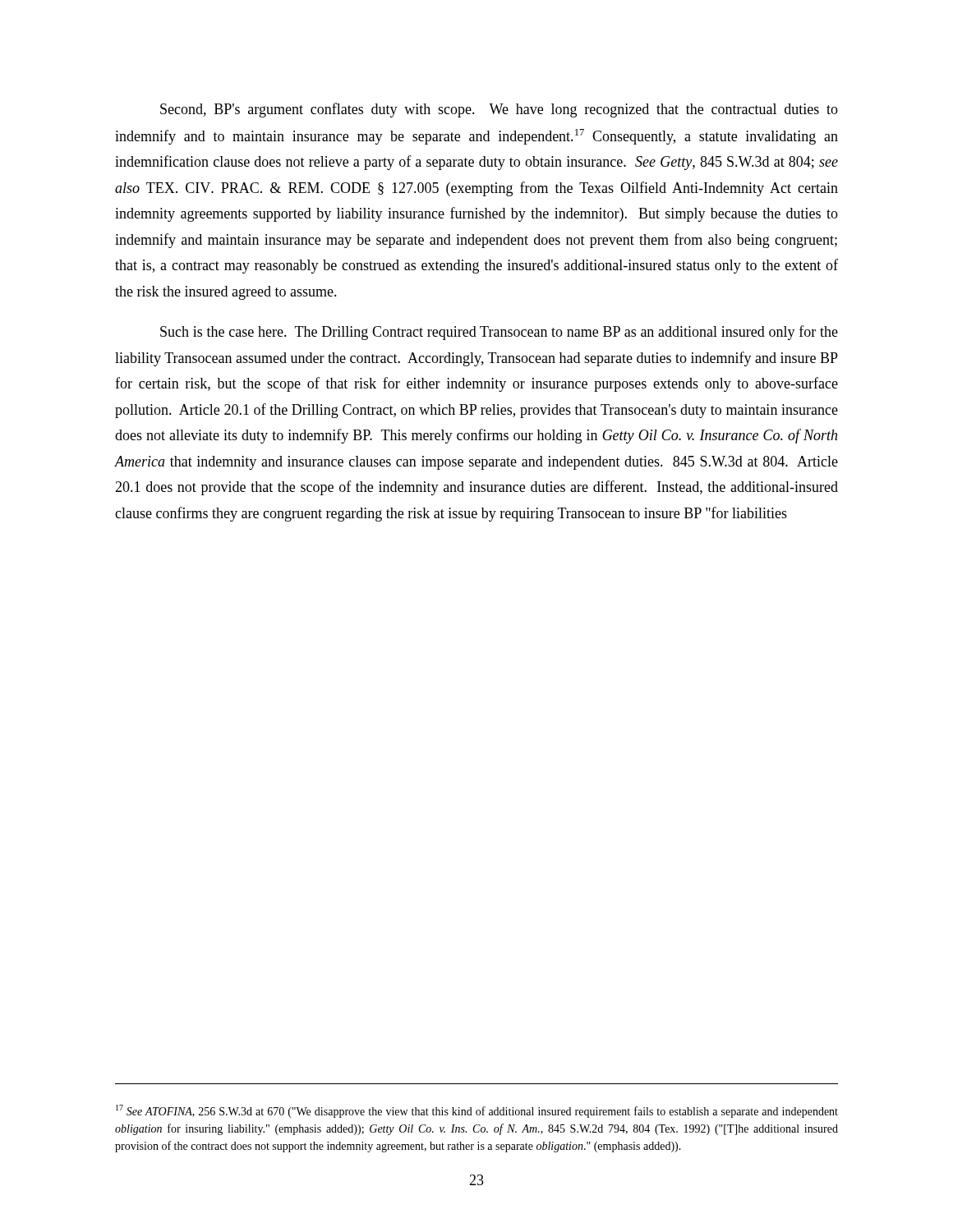Navigate to the text starting "Such is the case"
The image size is (953, 1232).
point(476,423)
